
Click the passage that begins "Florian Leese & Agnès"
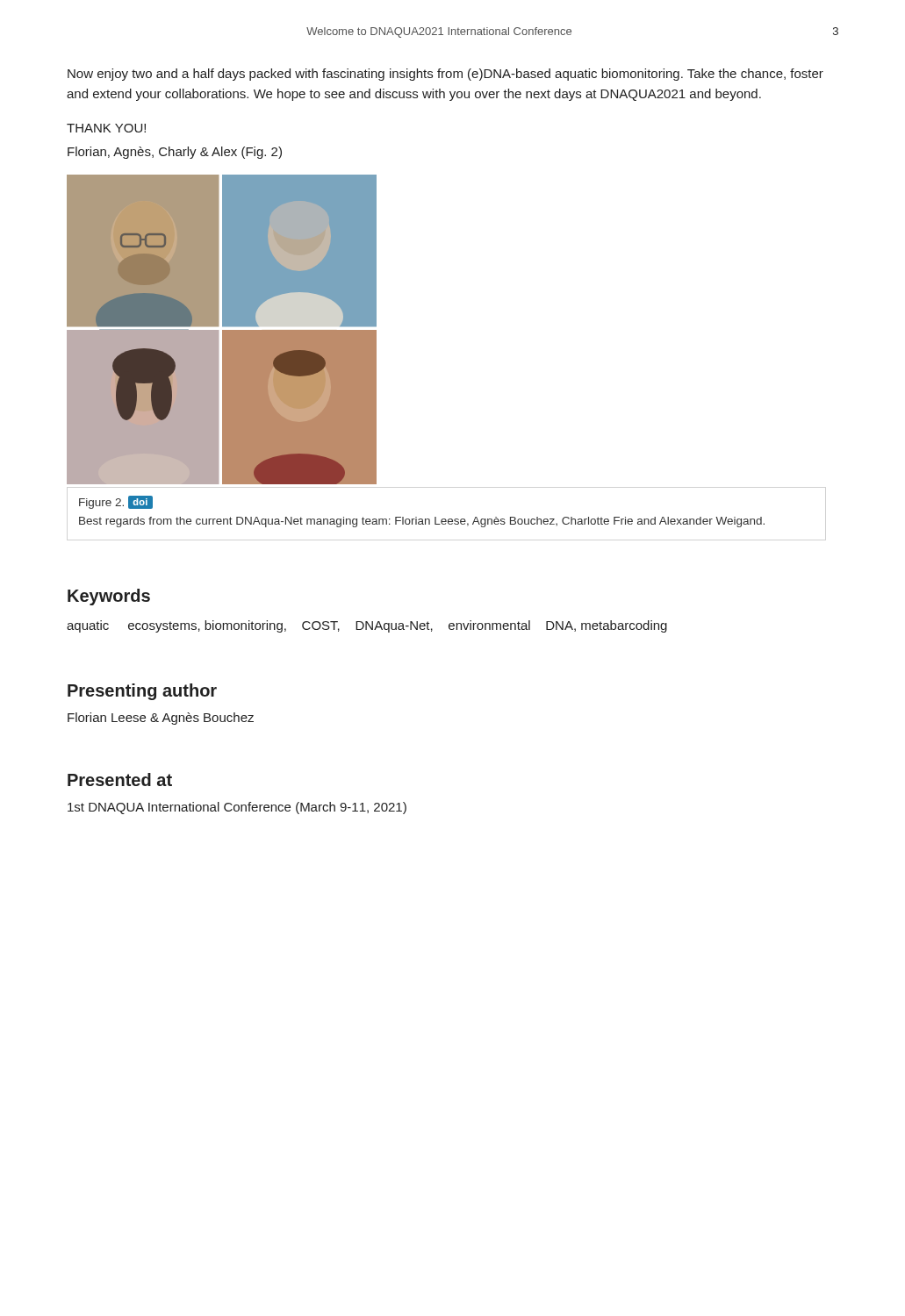[160, 717]
